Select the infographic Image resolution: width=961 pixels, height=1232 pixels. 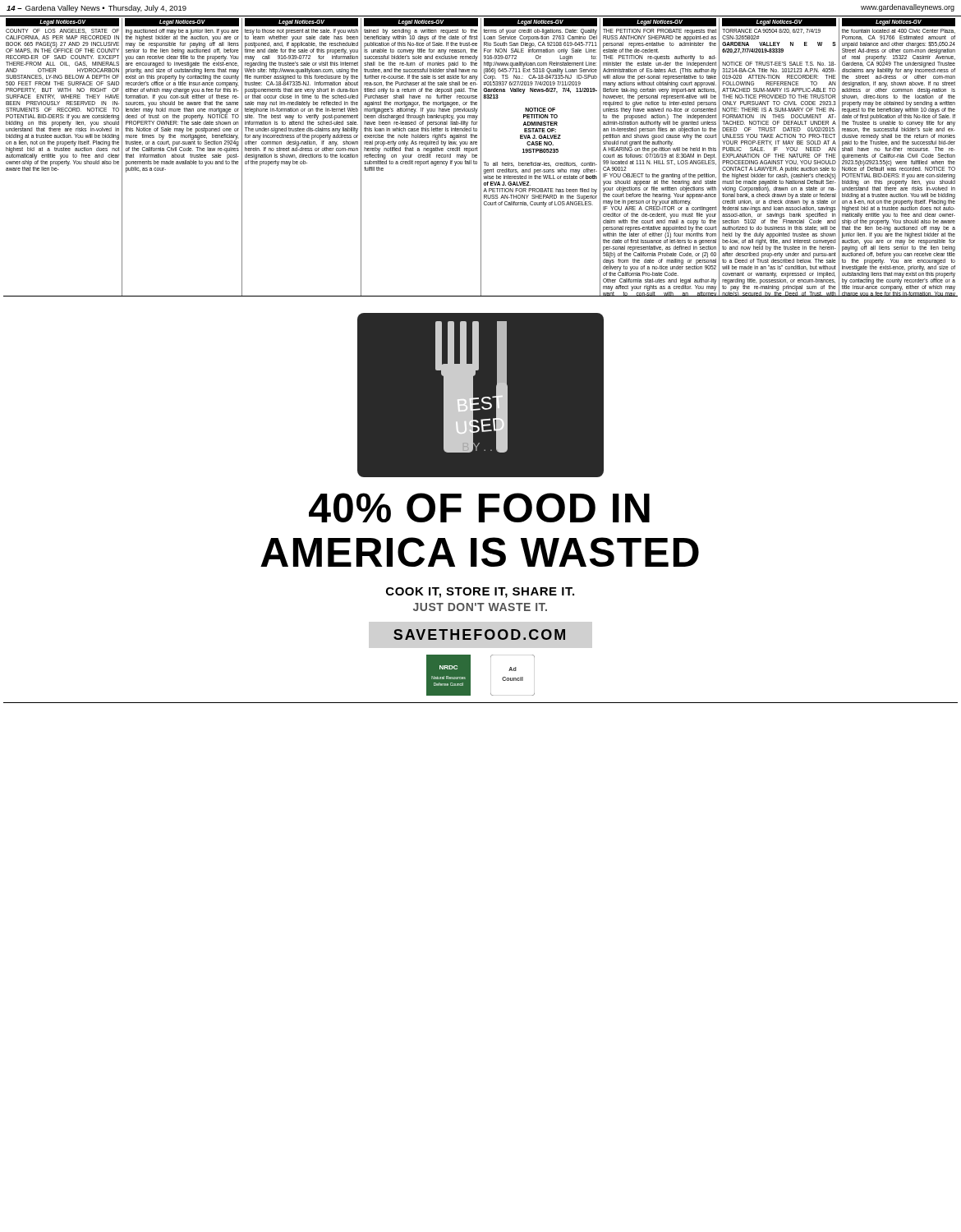coord(480,499)
